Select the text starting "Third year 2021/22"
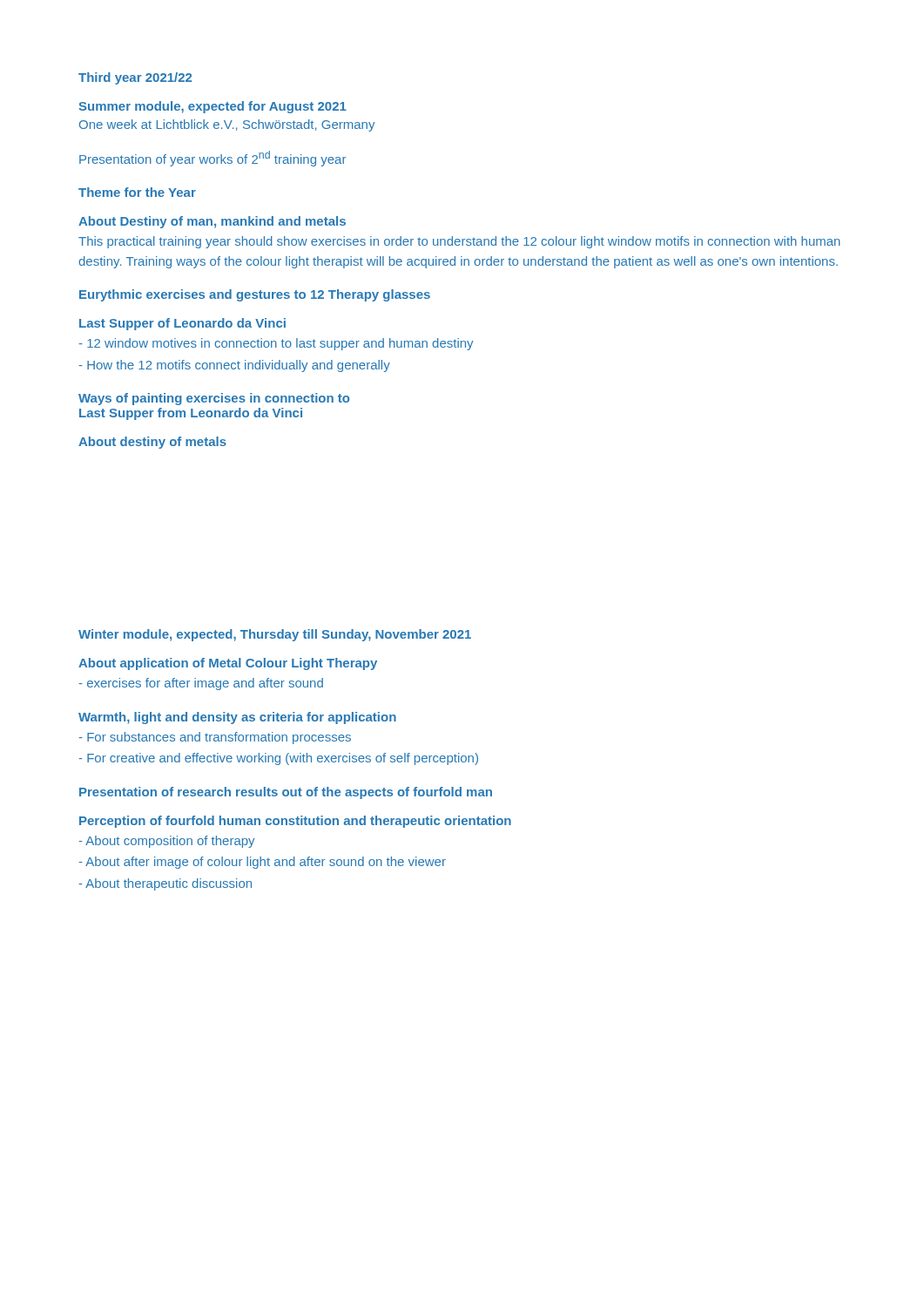The width and height of the screenshot is (924, 1307). click(135, 77)
